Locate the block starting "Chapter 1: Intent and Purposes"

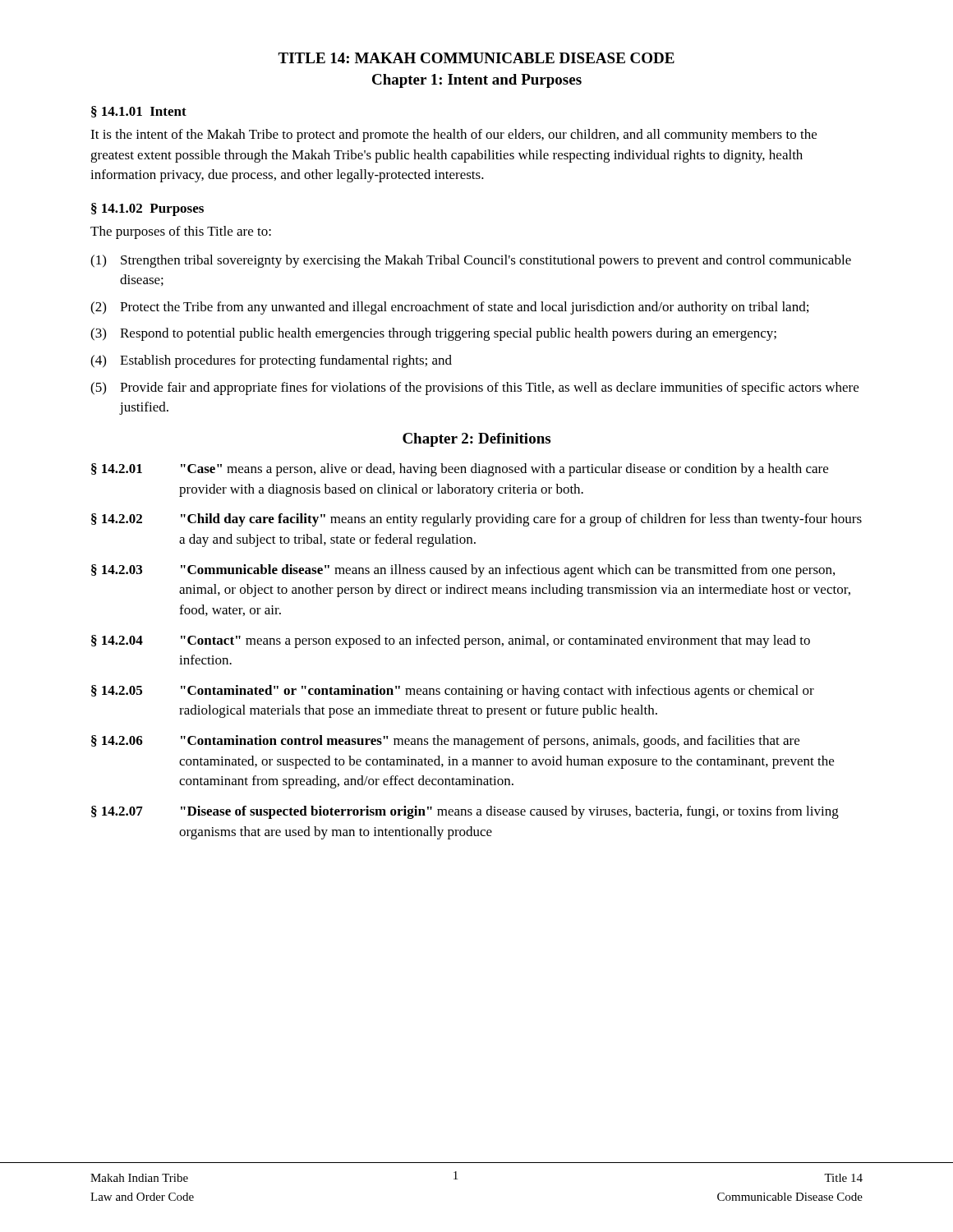click(x=476, y=79)
